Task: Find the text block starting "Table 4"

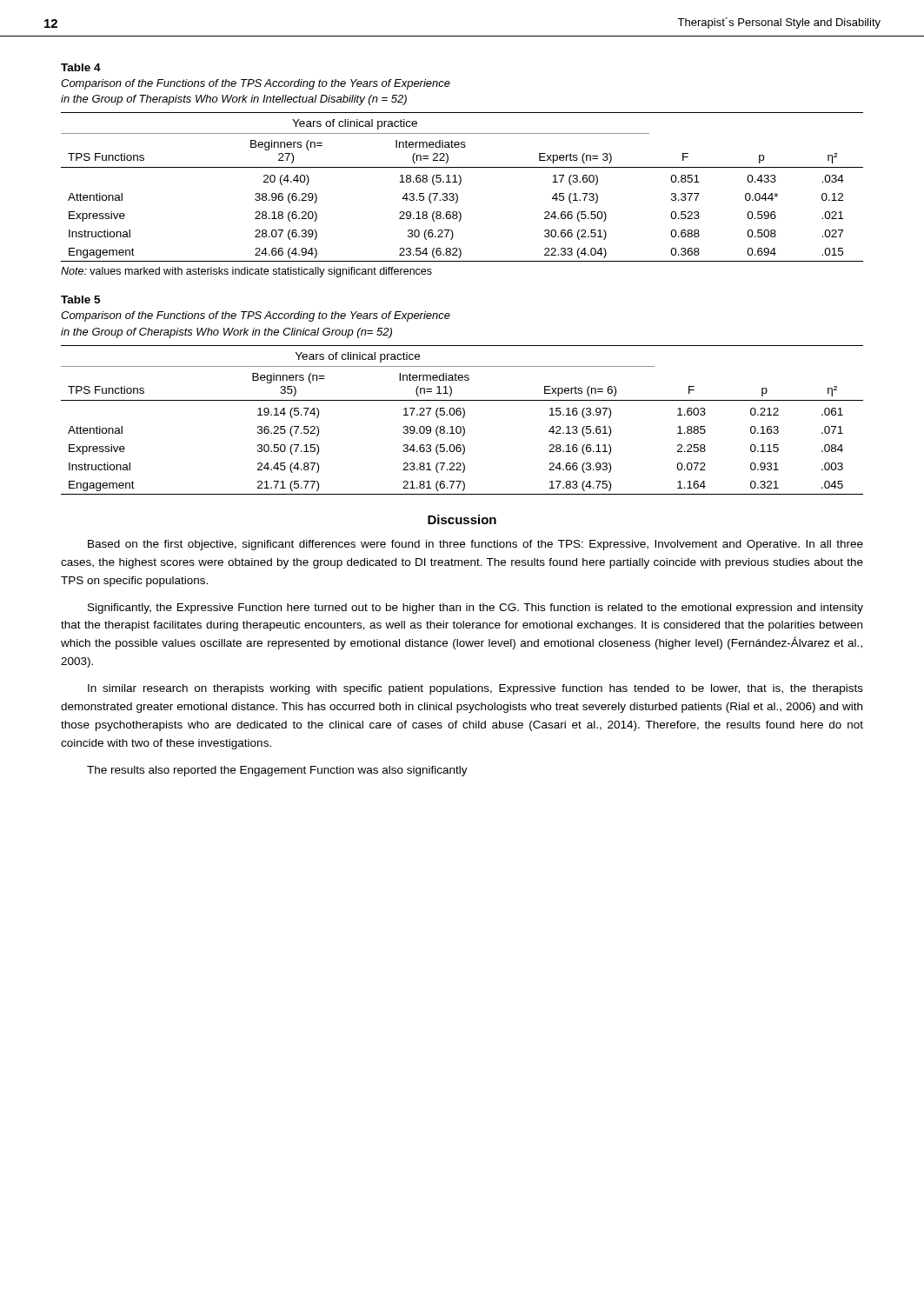Action: pyautogui.click(x=81, y=67)
